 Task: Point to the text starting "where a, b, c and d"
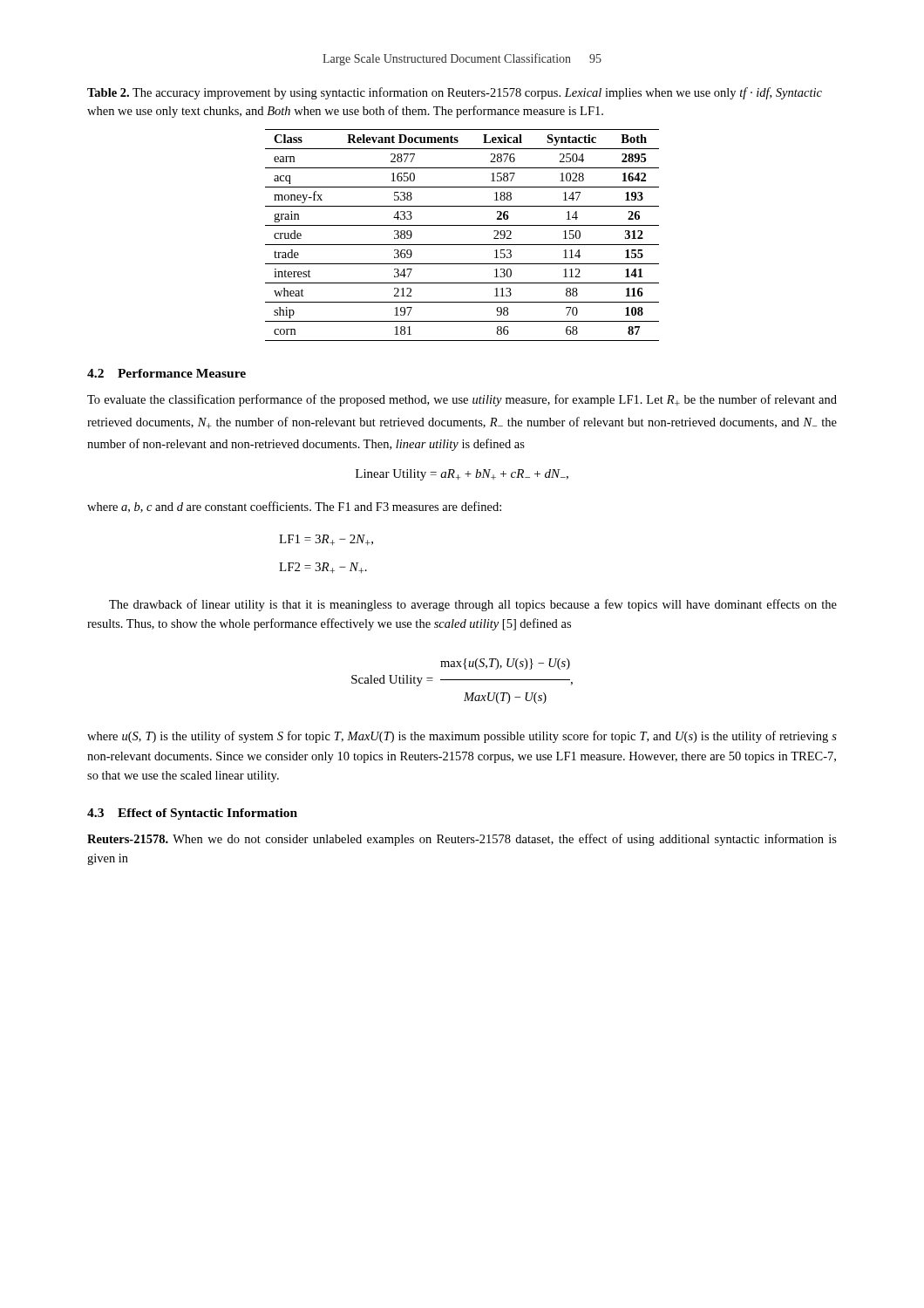pyautogui.click(x=295, y=506)
